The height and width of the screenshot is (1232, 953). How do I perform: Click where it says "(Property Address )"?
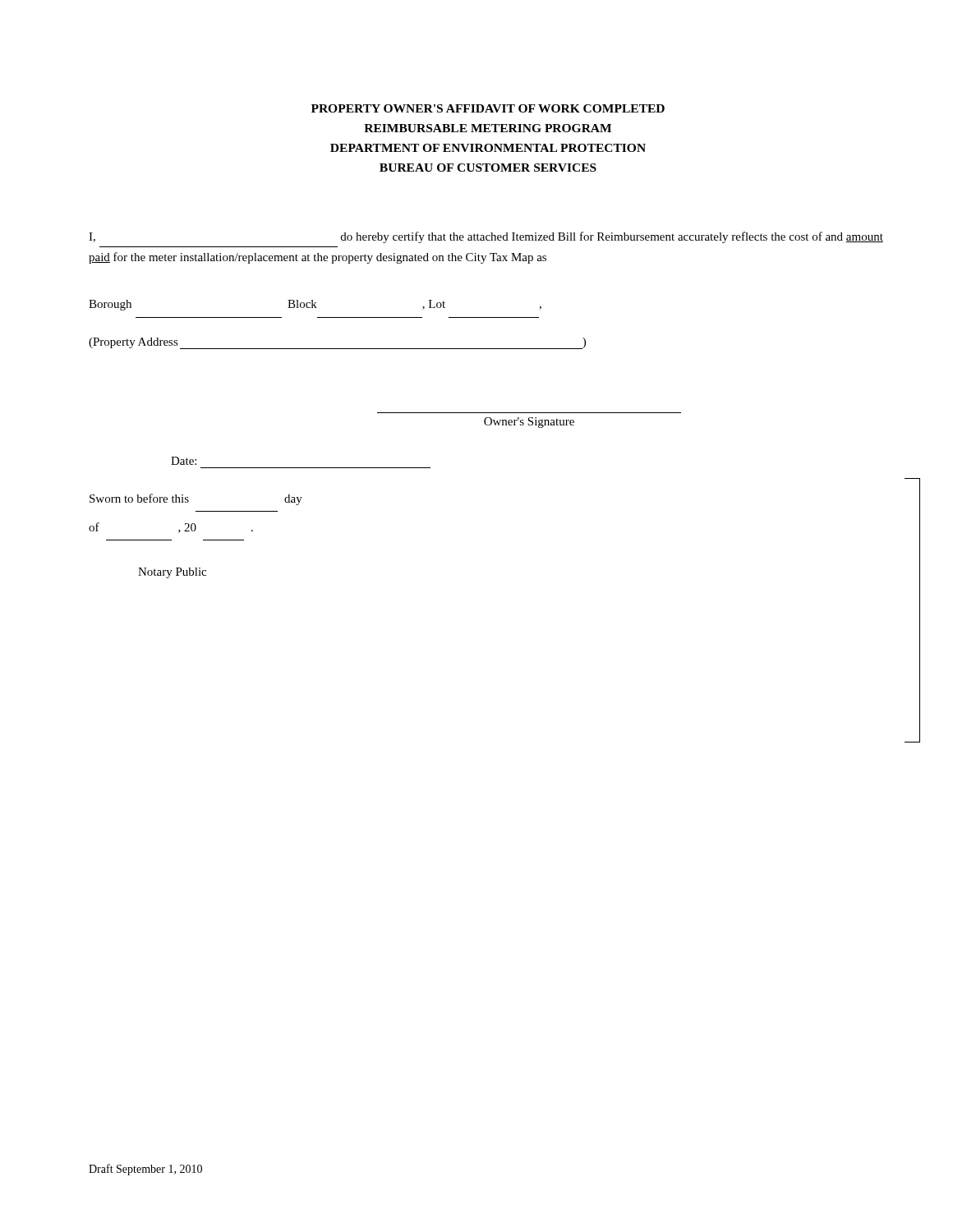coord(338,342)
